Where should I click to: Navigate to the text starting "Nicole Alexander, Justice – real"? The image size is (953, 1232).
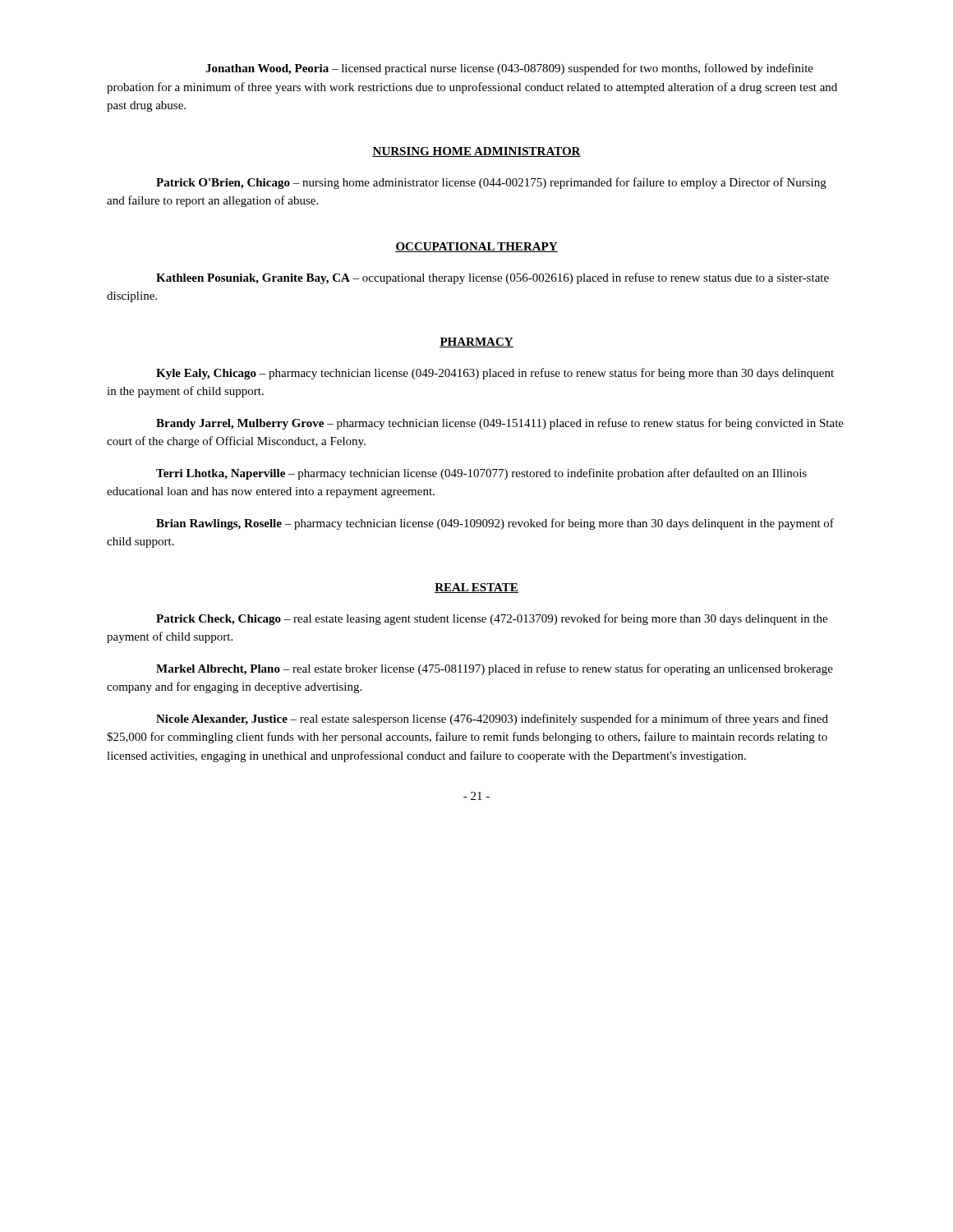(476, 737)
